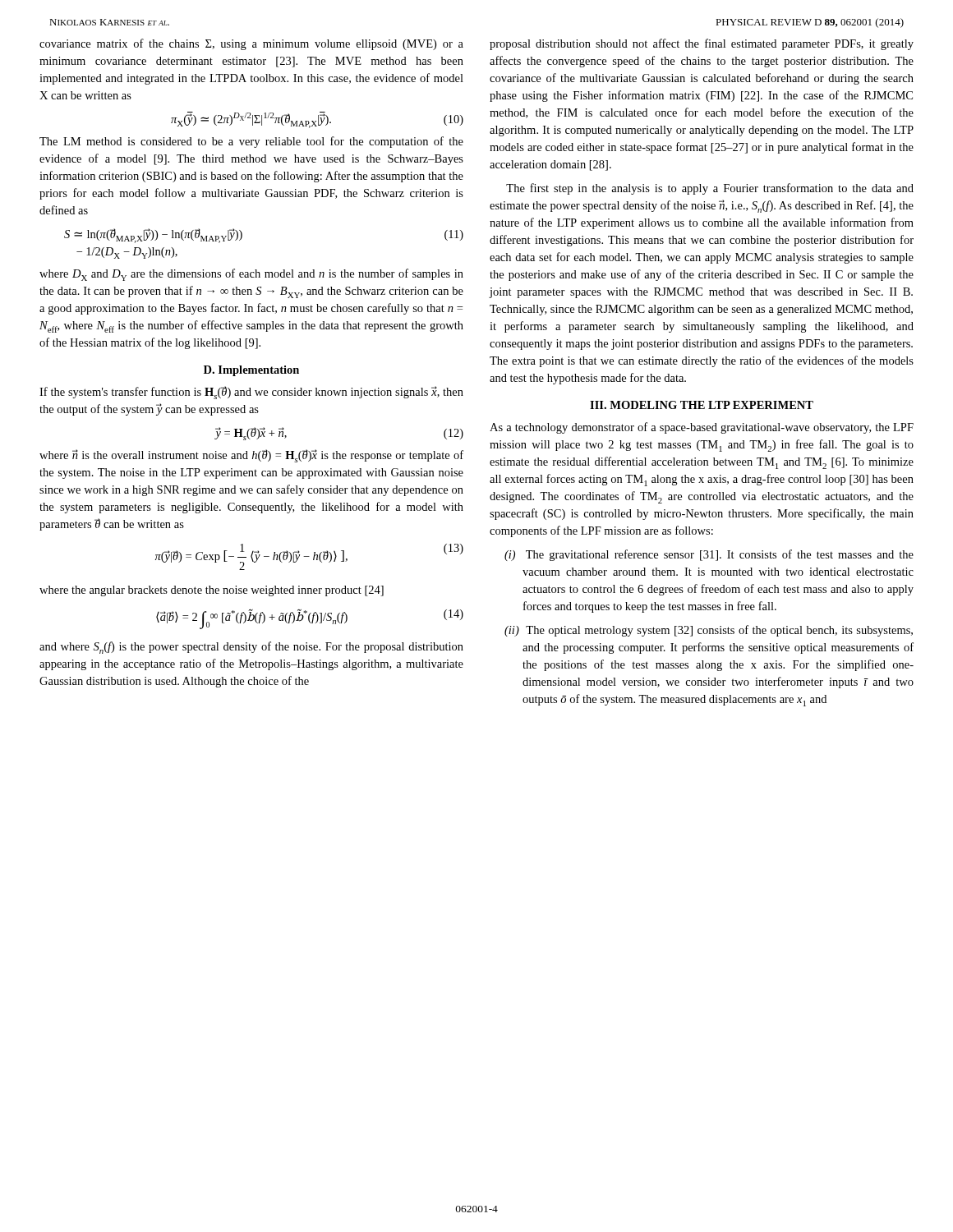Find the text block that says "where n⃗ is the overall instrument noise and"
Image resolution: width=953 pixels, height=1232 pixels.
coord(251,490)
